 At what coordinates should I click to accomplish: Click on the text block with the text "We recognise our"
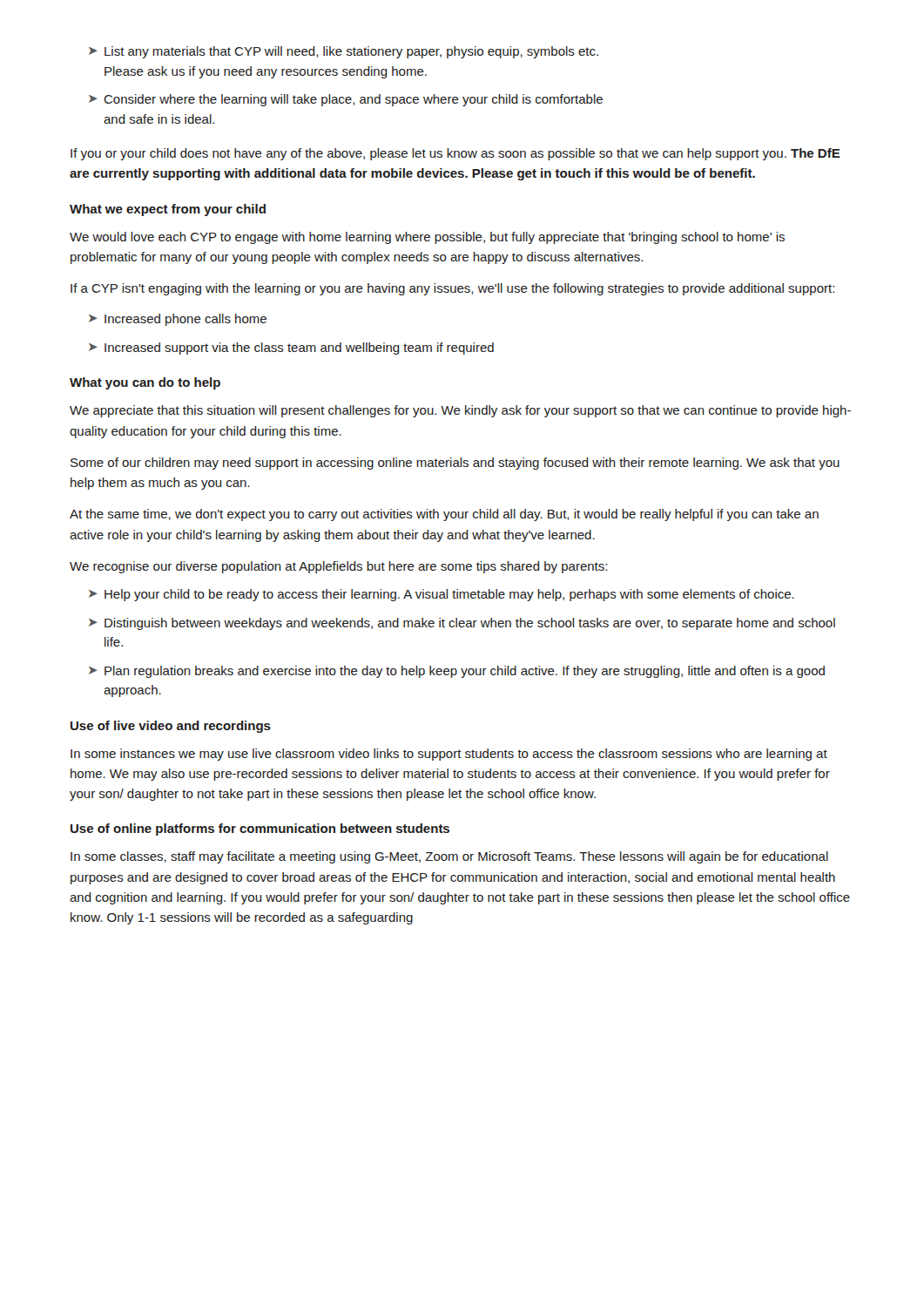(462, 566)
